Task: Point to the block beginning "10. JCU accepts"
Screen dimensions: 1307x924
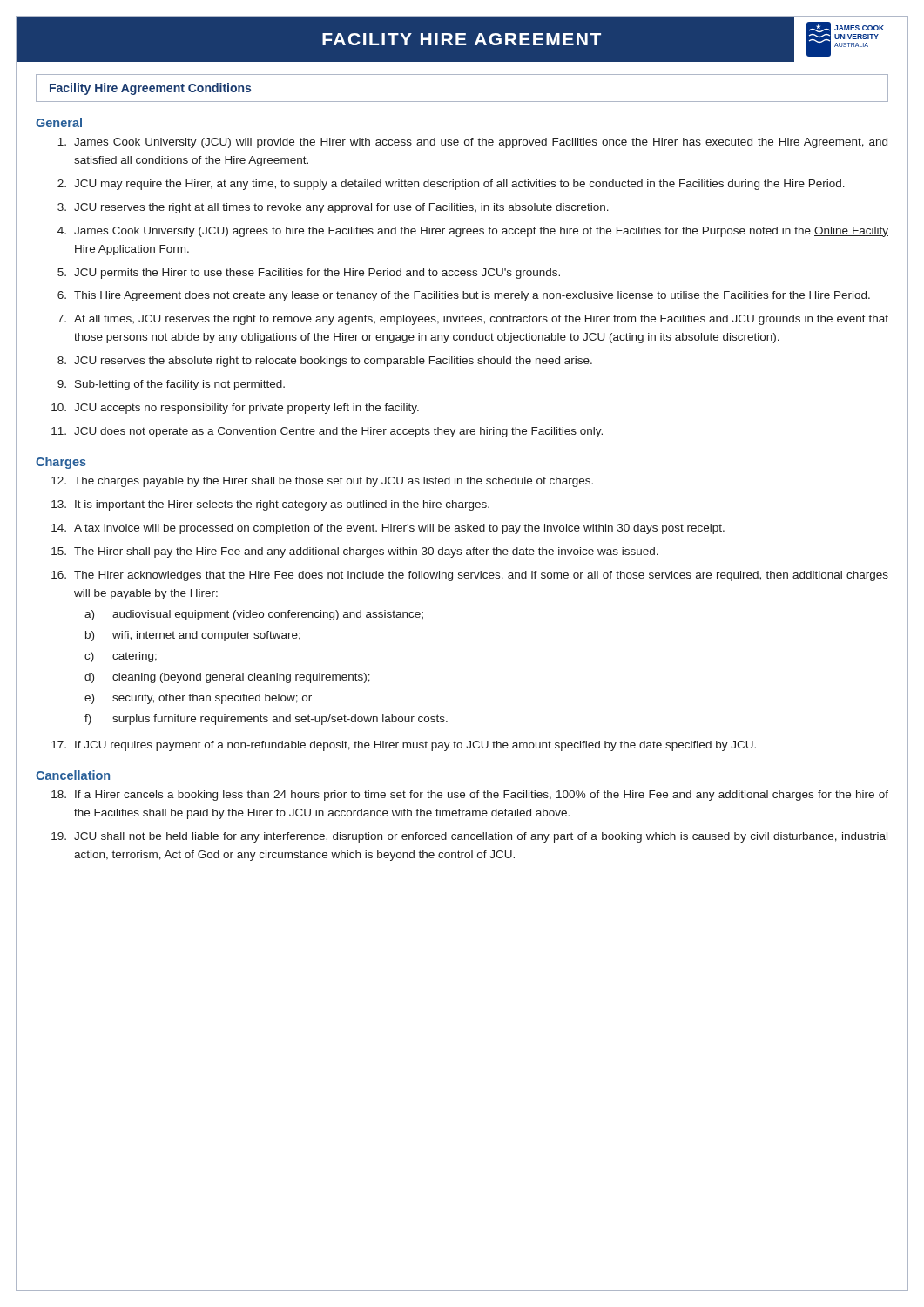Action: [235, 409]
